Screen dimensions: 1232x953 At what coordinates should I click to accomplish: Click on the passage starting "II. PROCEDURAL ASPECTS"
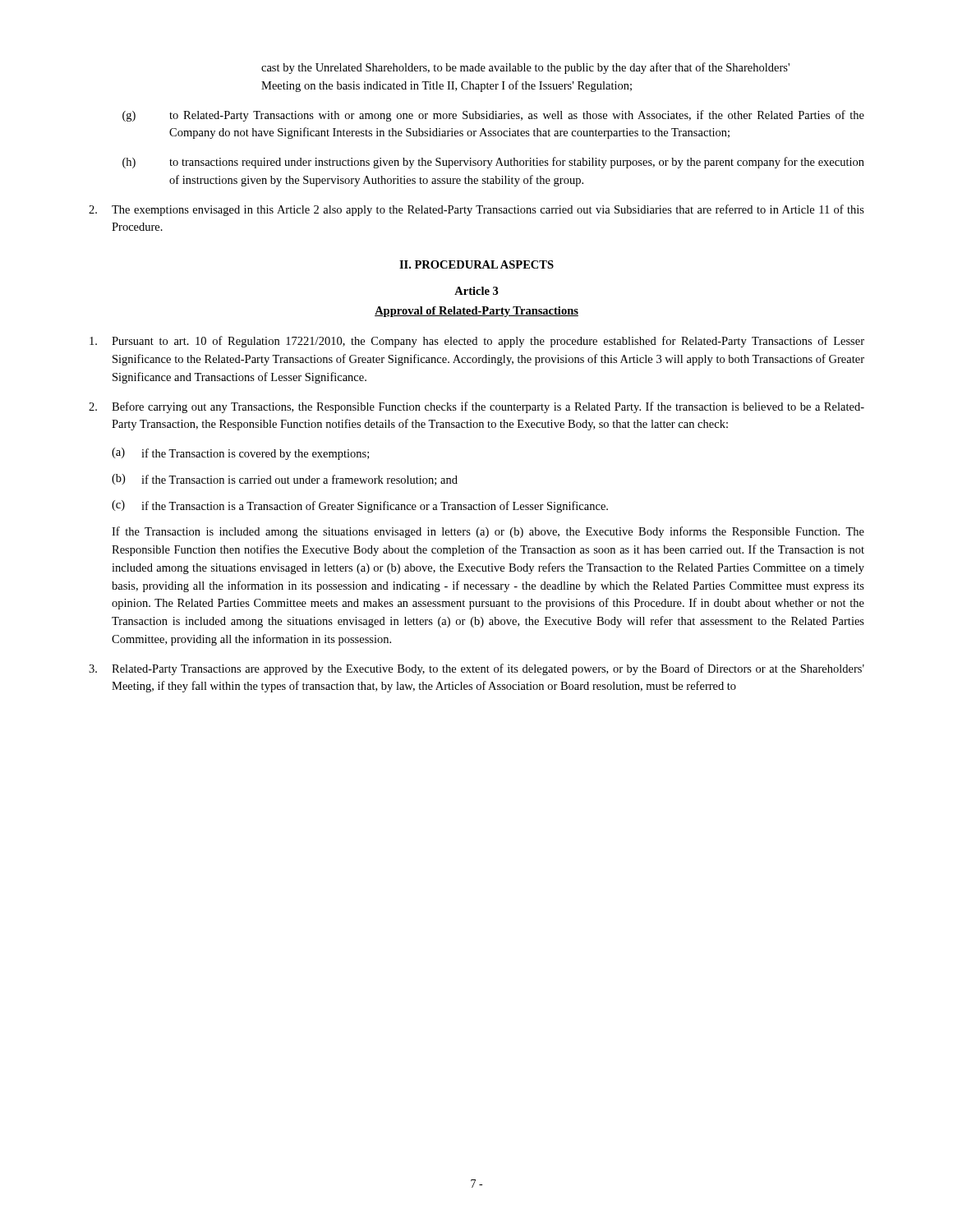[476, 265]
